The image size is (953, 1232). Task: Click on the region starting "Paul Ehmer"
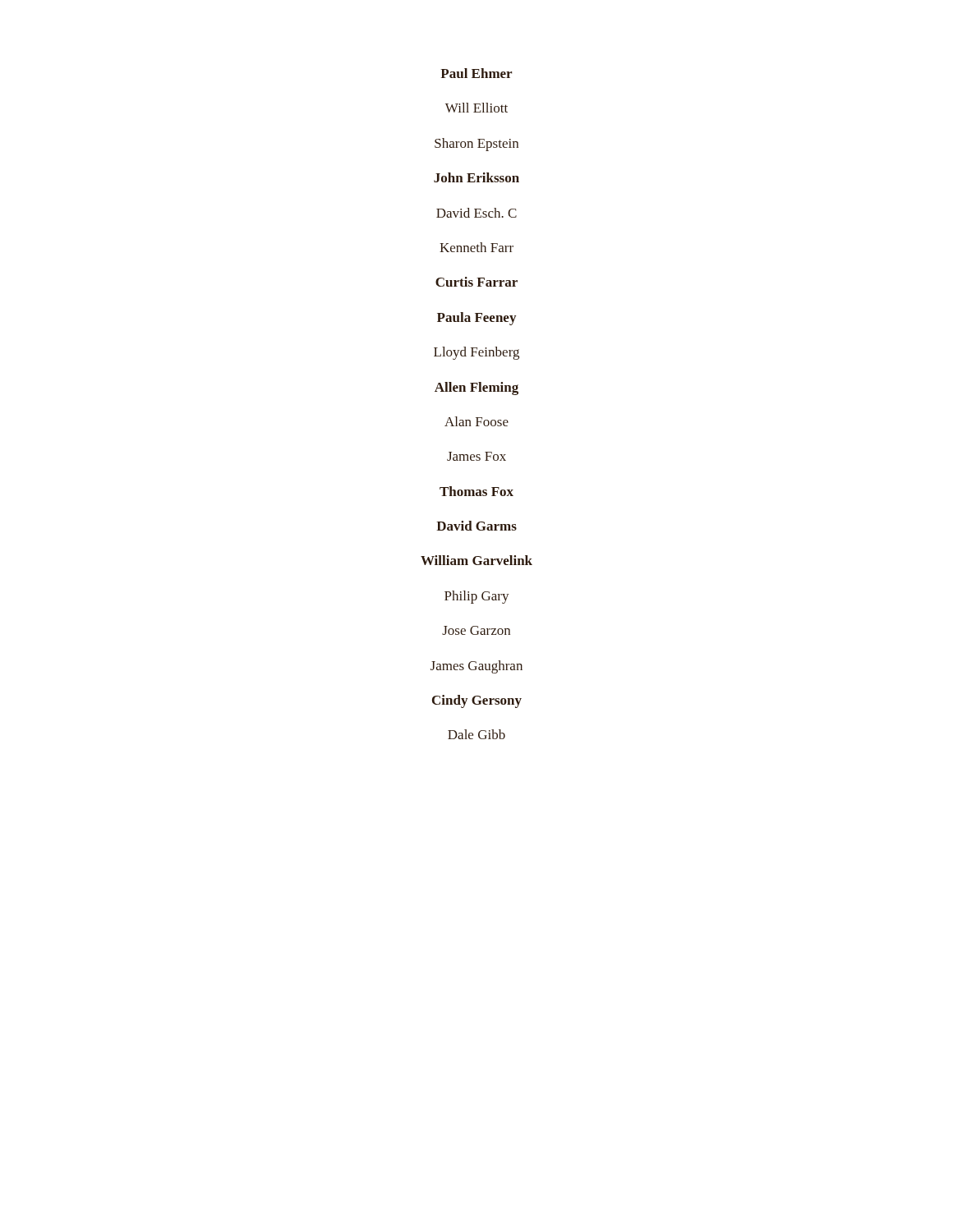point(476,73)
